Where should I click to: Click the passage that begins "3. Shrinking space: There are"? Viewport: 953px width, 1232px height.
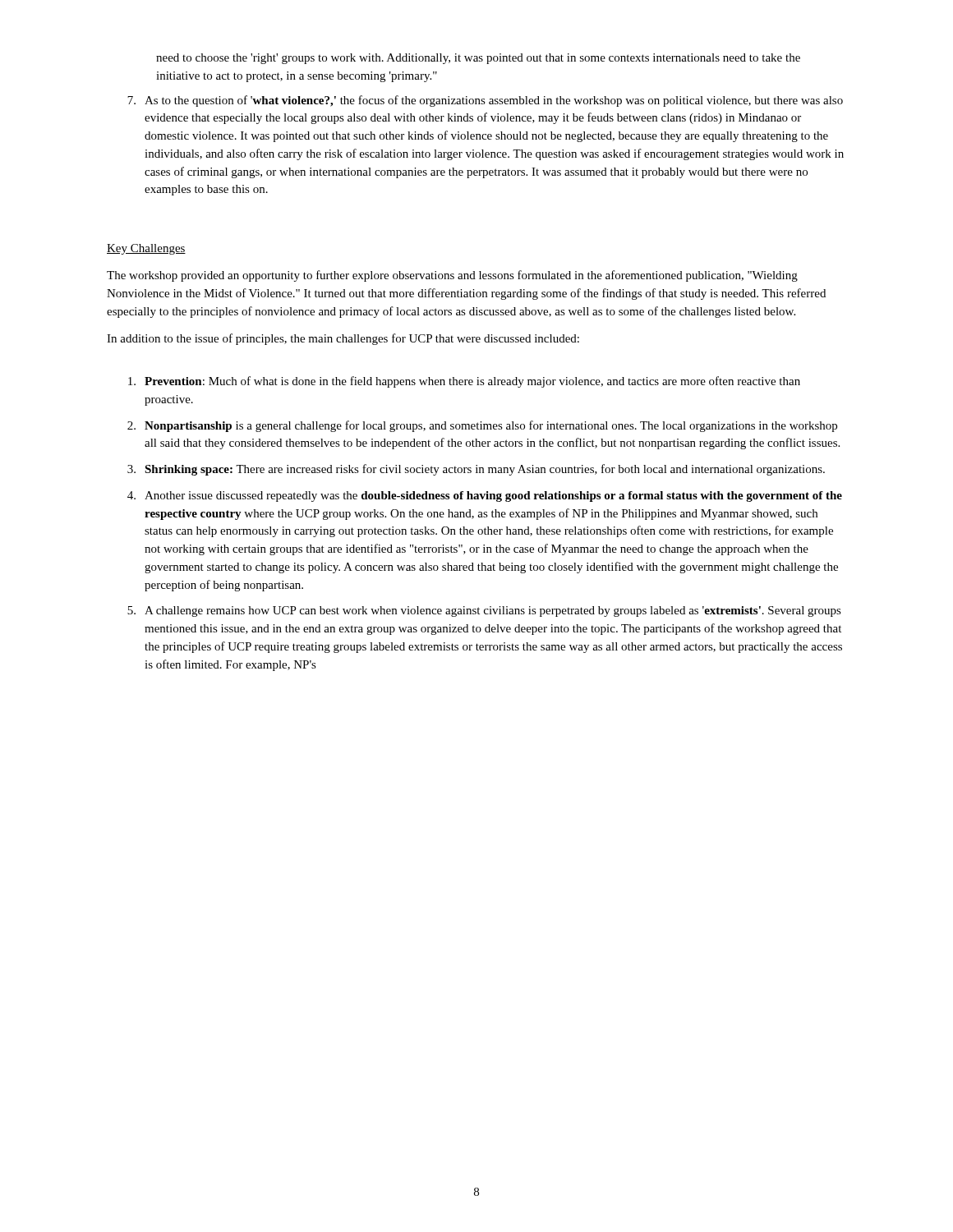pyautogui.click(x=476, y=470)
